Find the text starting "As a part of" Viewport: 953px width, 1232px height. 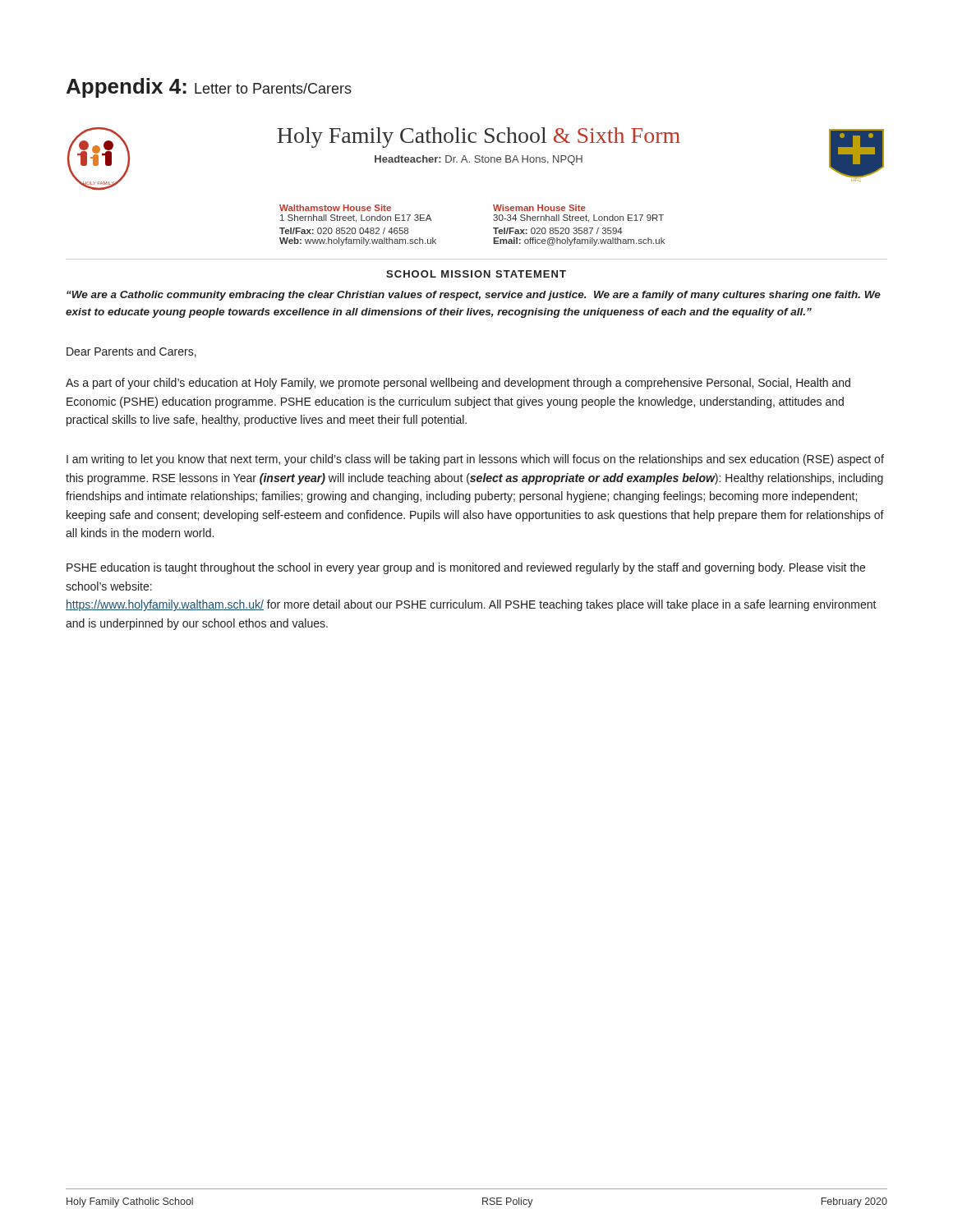click(458, 401)
